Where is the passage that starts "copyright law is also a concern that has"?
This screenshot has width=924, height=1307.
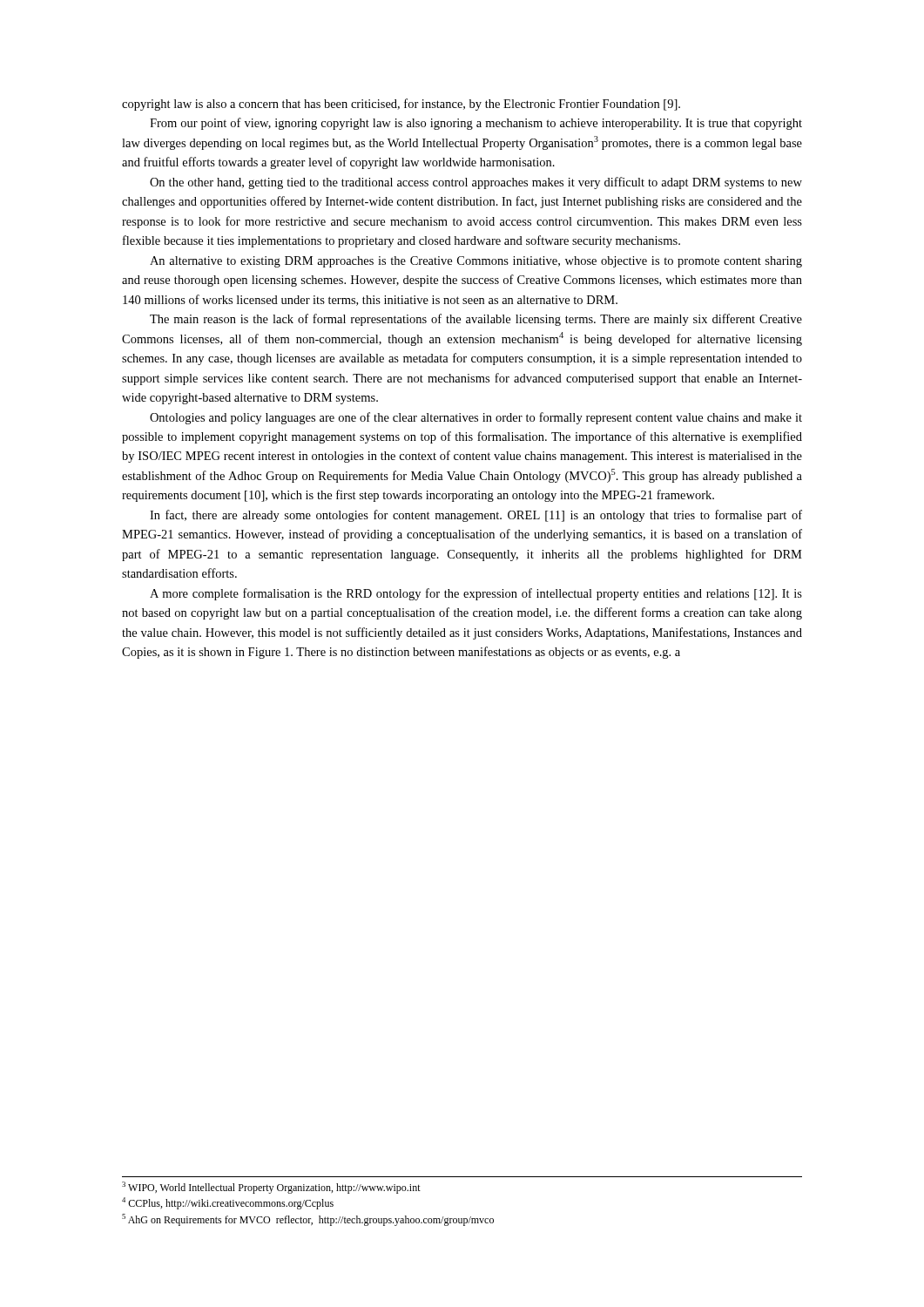[462, 378]
